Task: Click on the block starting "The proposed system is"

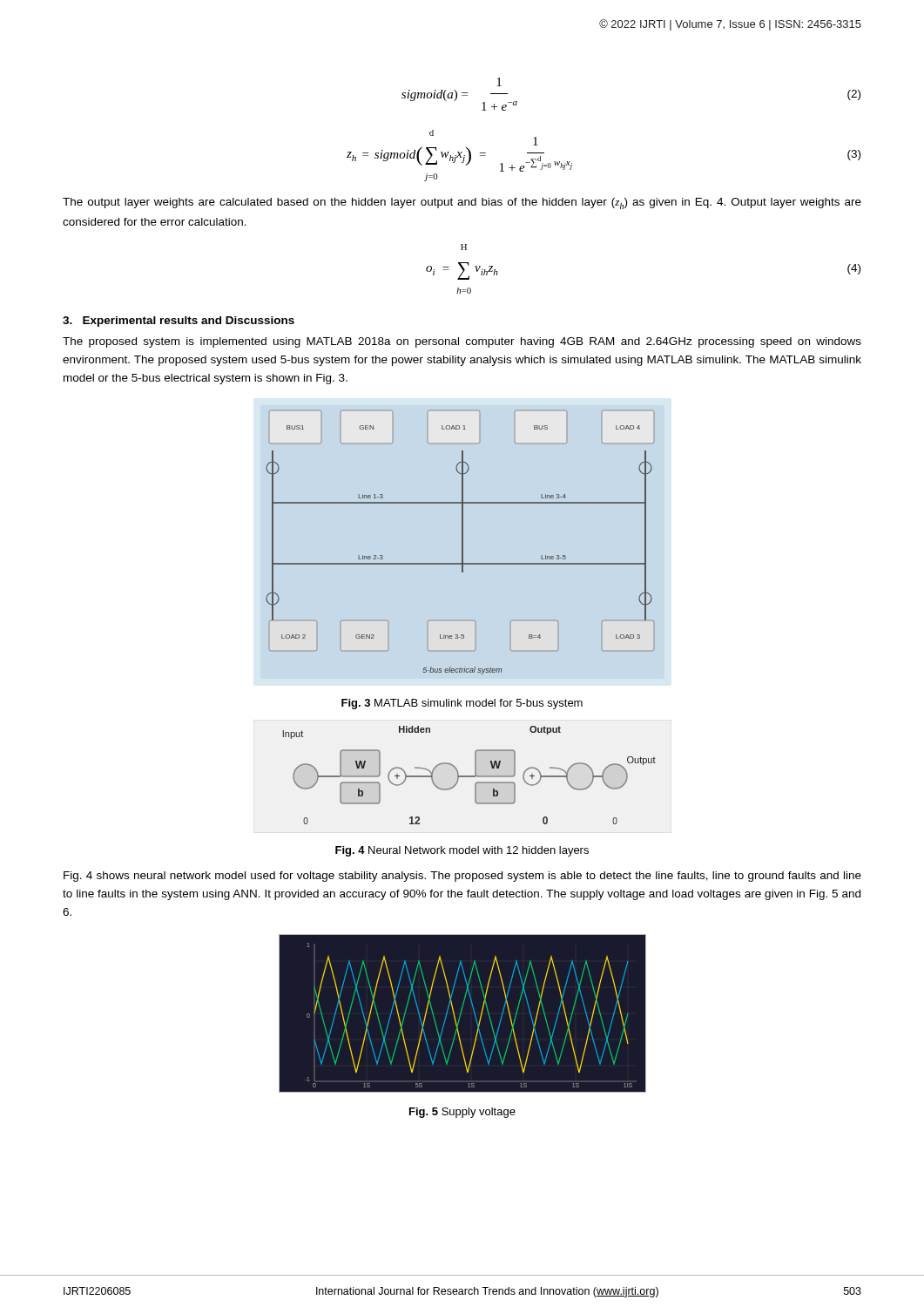Action: click(462, 359)
